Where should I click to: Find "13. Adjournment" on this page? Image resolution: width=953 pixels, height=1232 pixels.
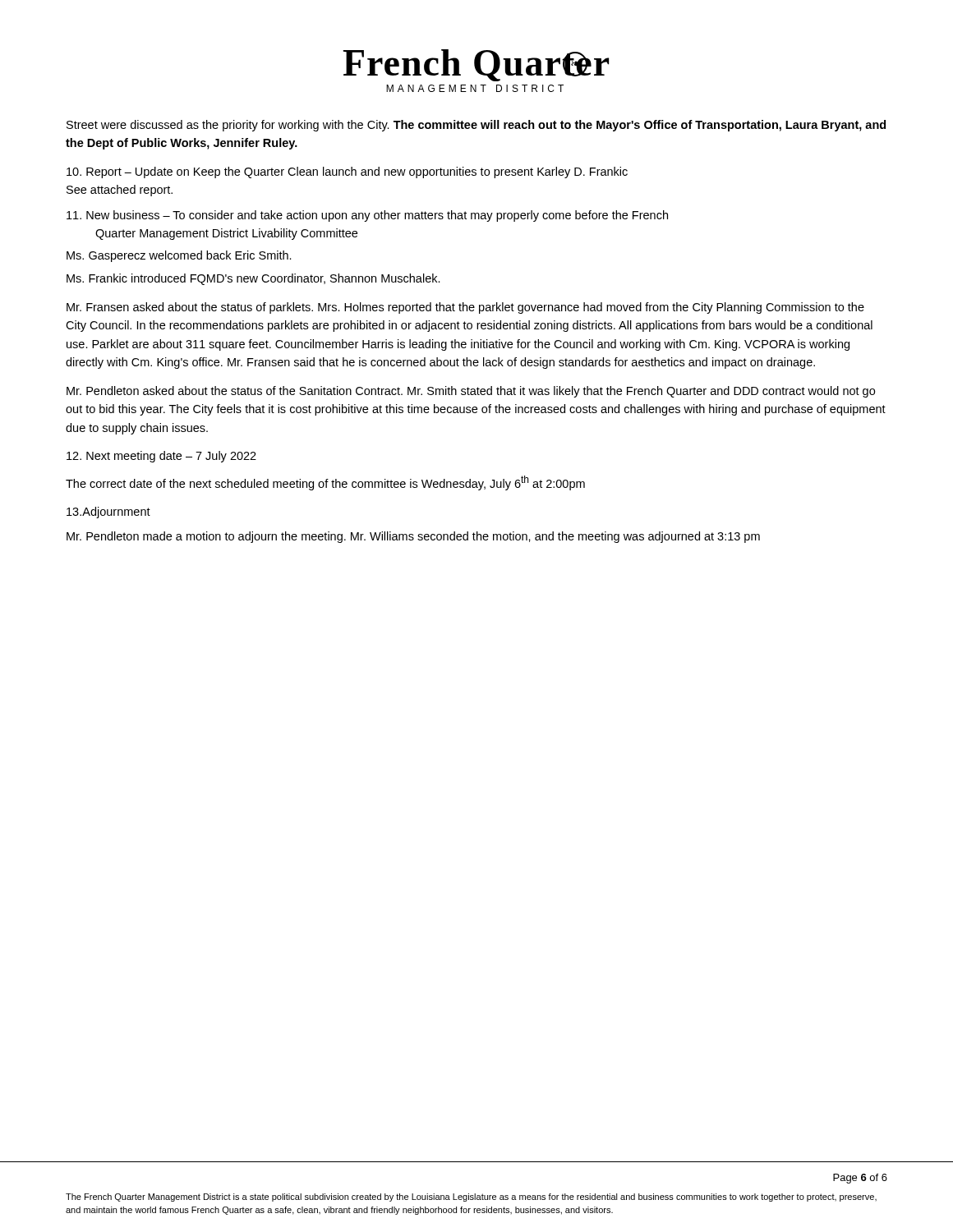point(108,512)
